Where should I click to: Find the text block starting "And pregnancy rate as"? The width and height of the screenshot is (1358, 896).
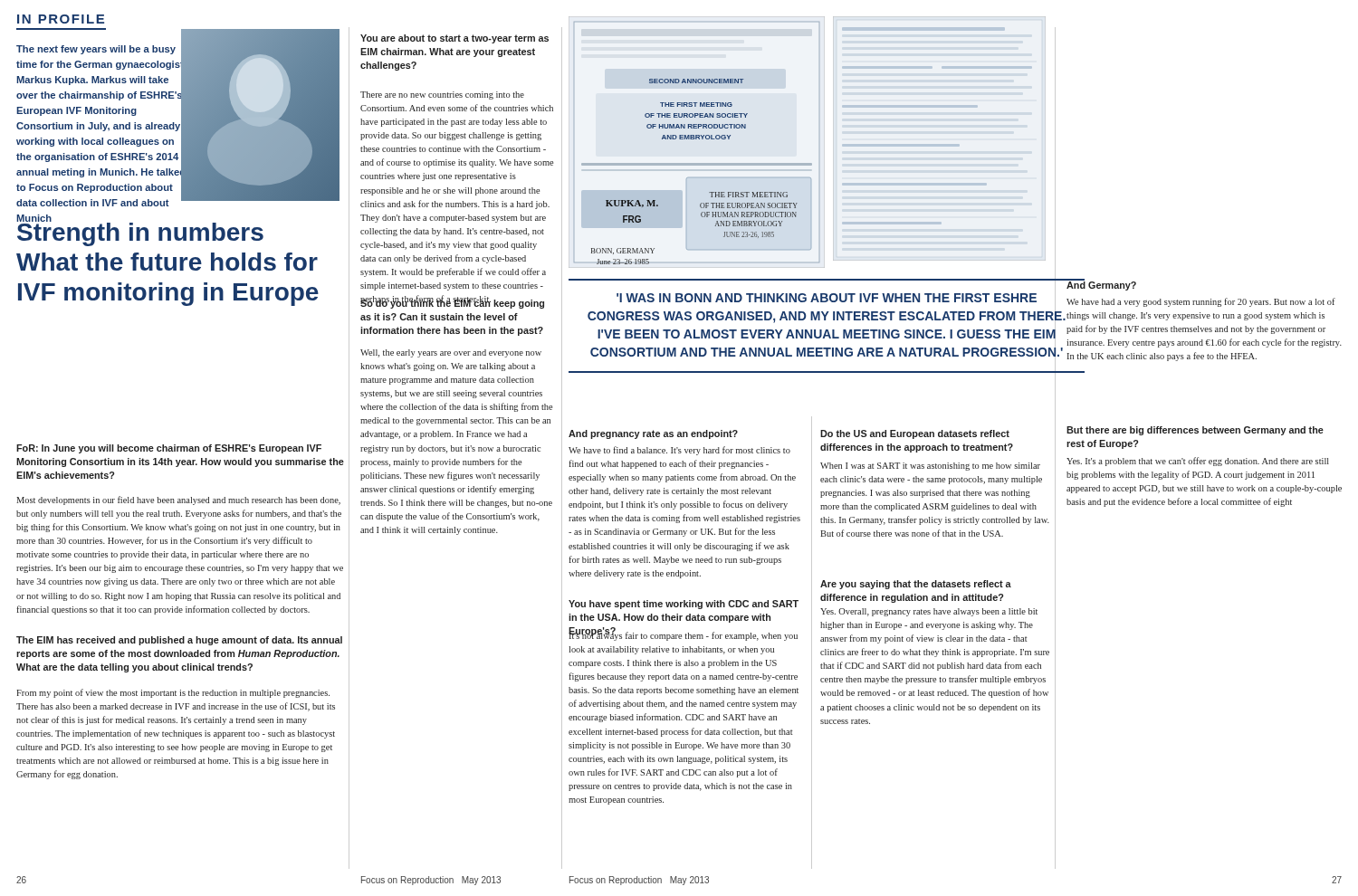[653, 434]
